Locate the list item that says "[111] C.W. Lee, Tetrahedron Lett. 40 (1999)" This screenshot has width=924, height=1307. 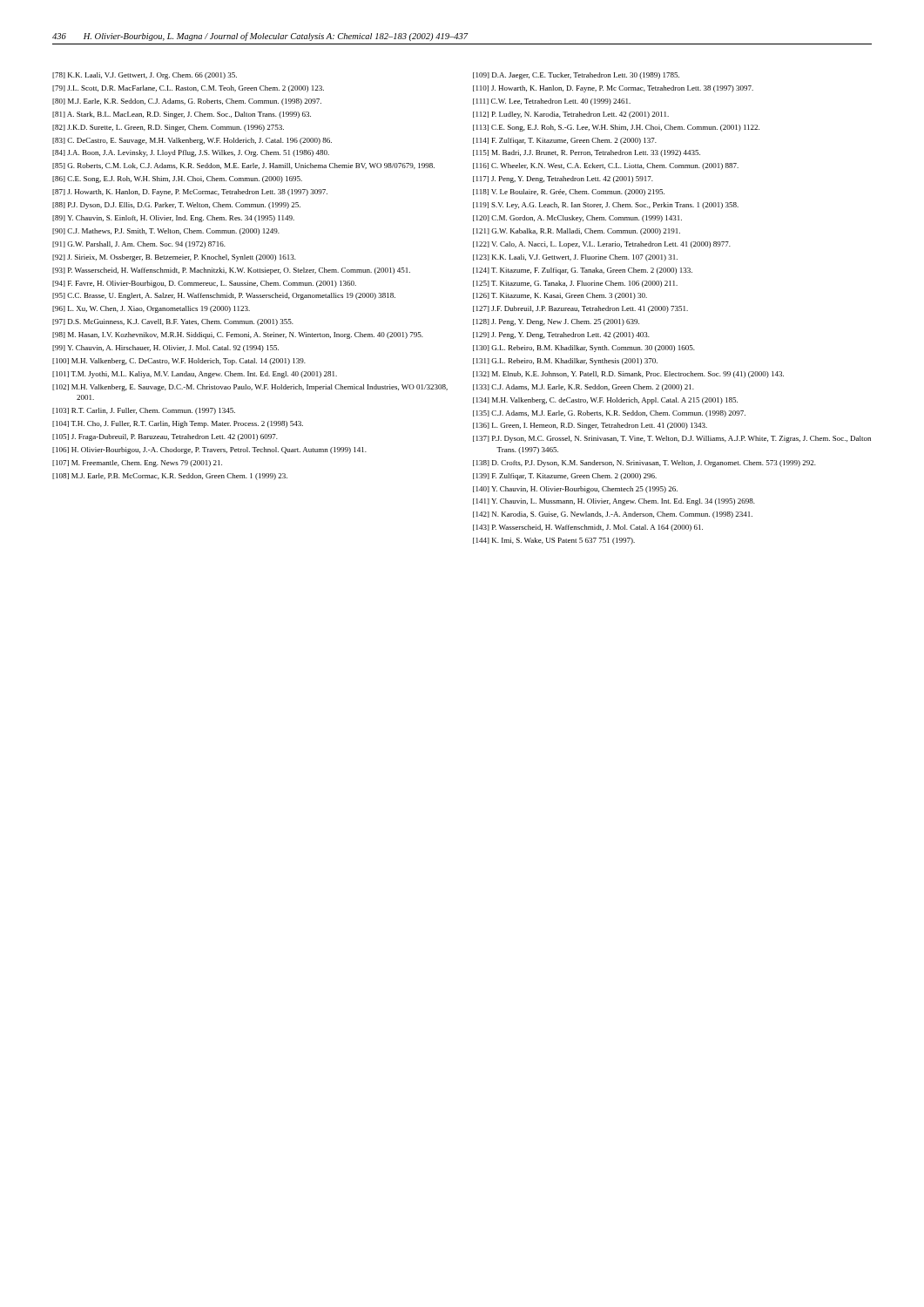click(552, 101)
